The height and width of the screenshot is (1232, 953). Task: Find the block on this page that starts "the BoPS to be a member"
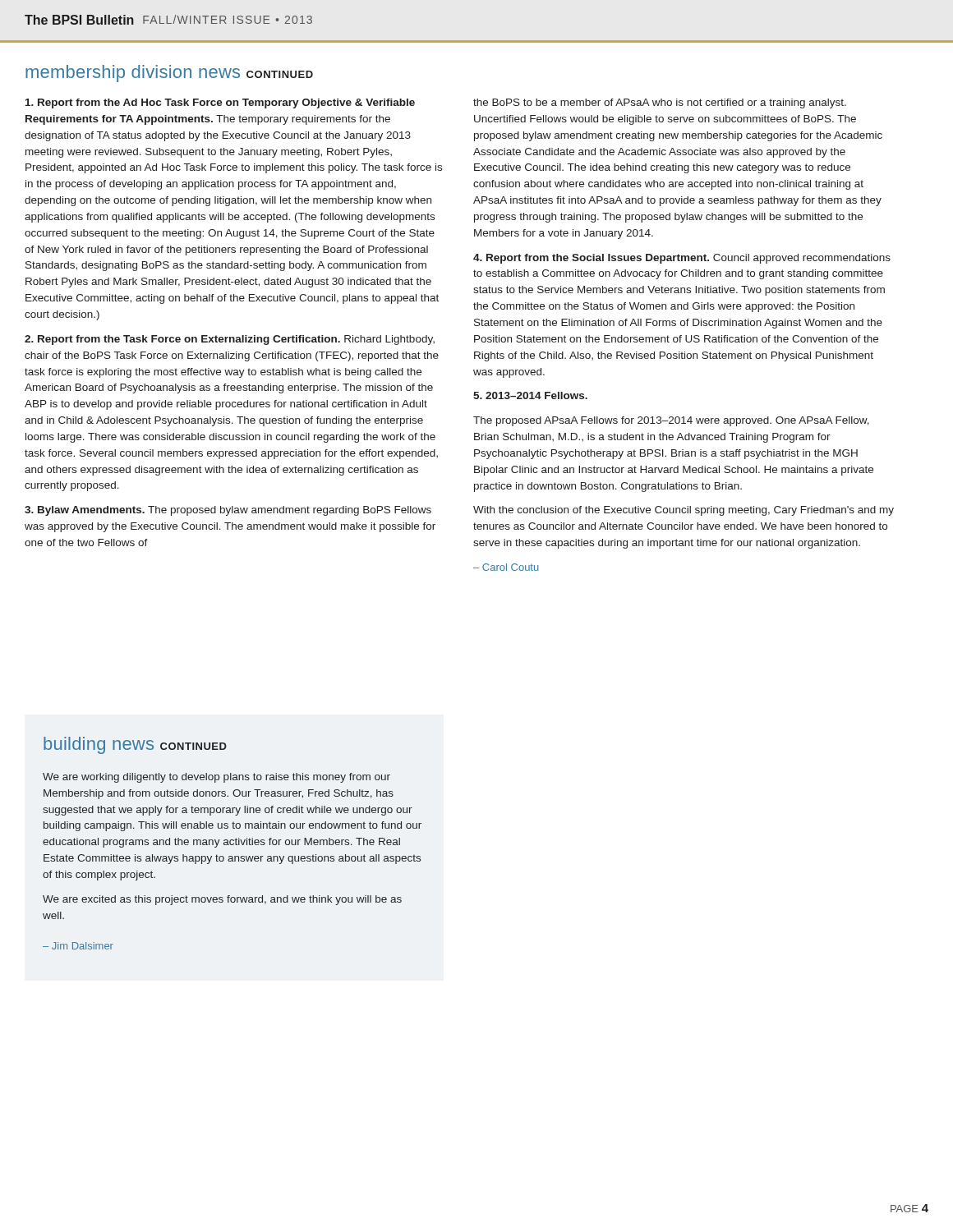684,335
